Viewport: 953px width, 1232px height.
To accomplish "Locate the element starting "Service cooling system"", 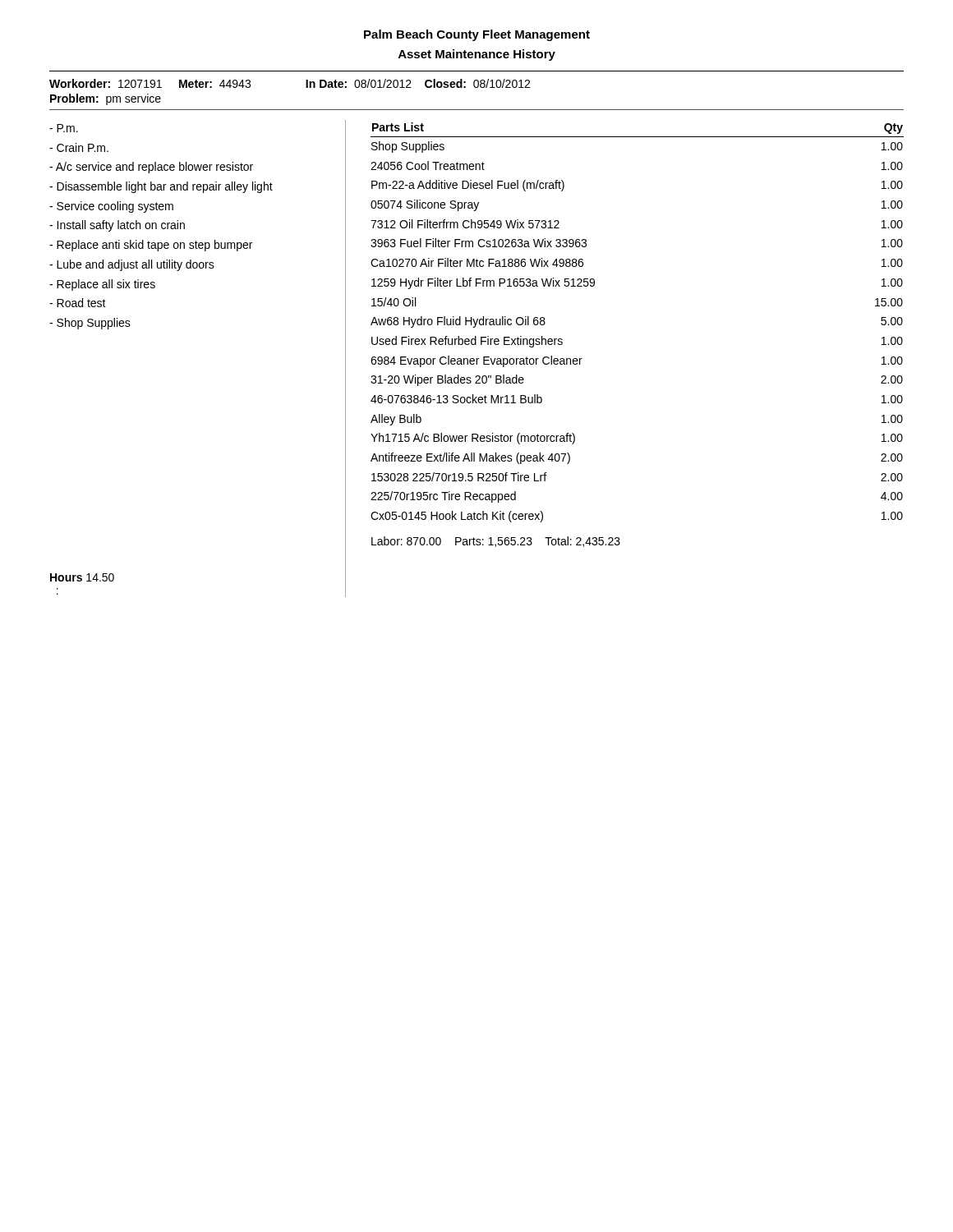I will [112, 206].
